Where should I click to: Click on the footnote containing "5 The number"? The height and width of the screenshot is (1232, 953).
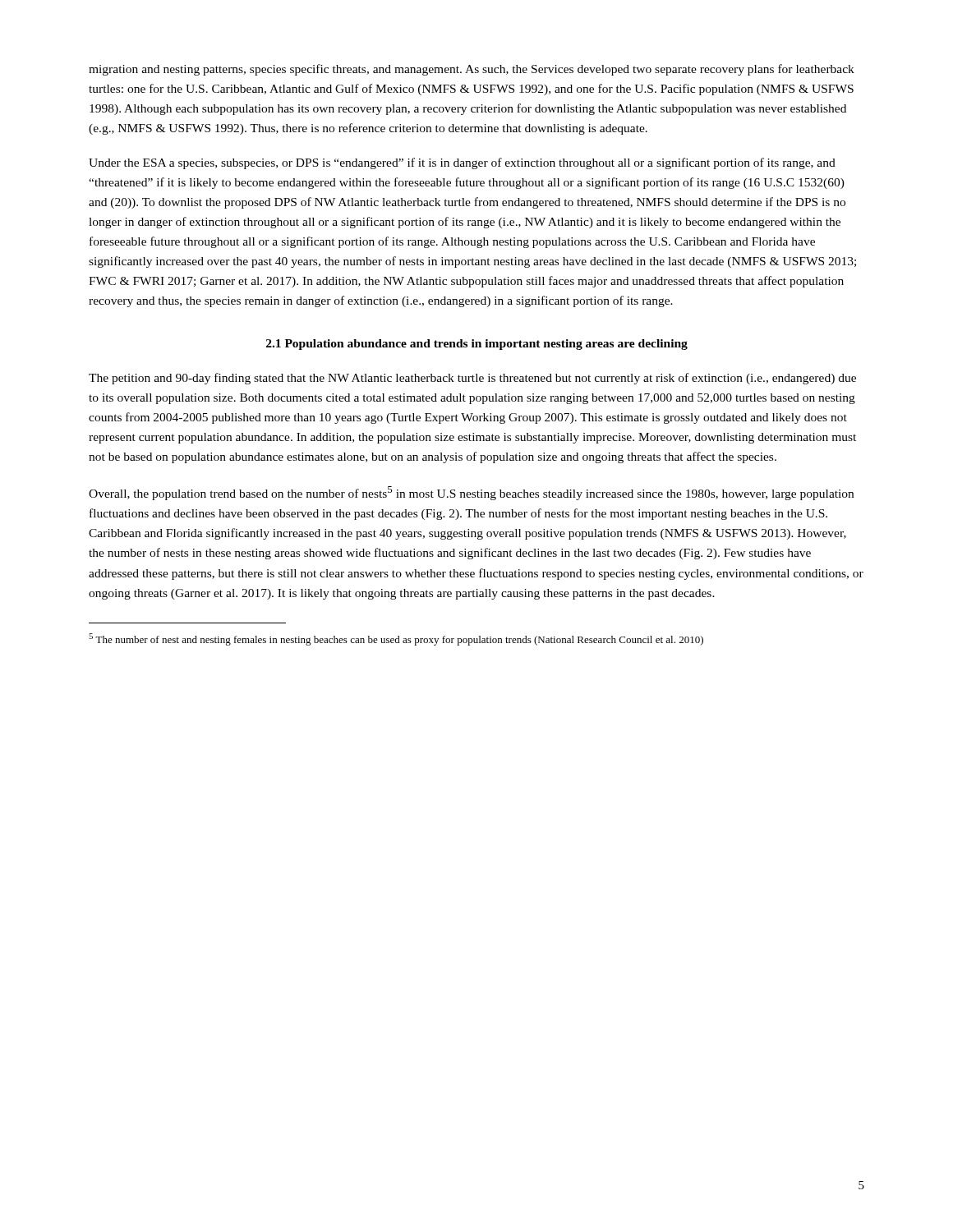click(x=476, y=635)
